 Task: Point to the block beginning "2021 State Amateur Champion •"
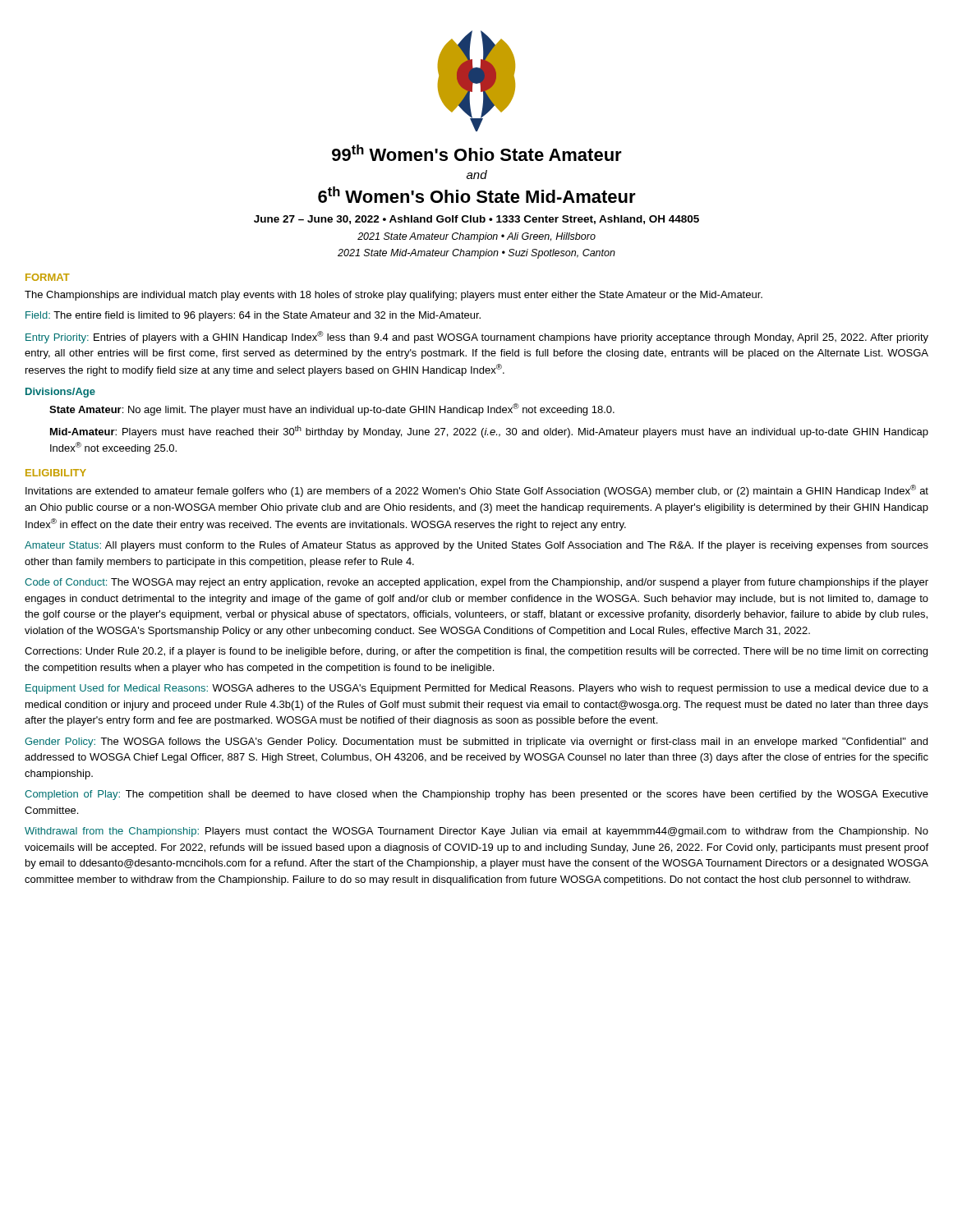[476, 244]
